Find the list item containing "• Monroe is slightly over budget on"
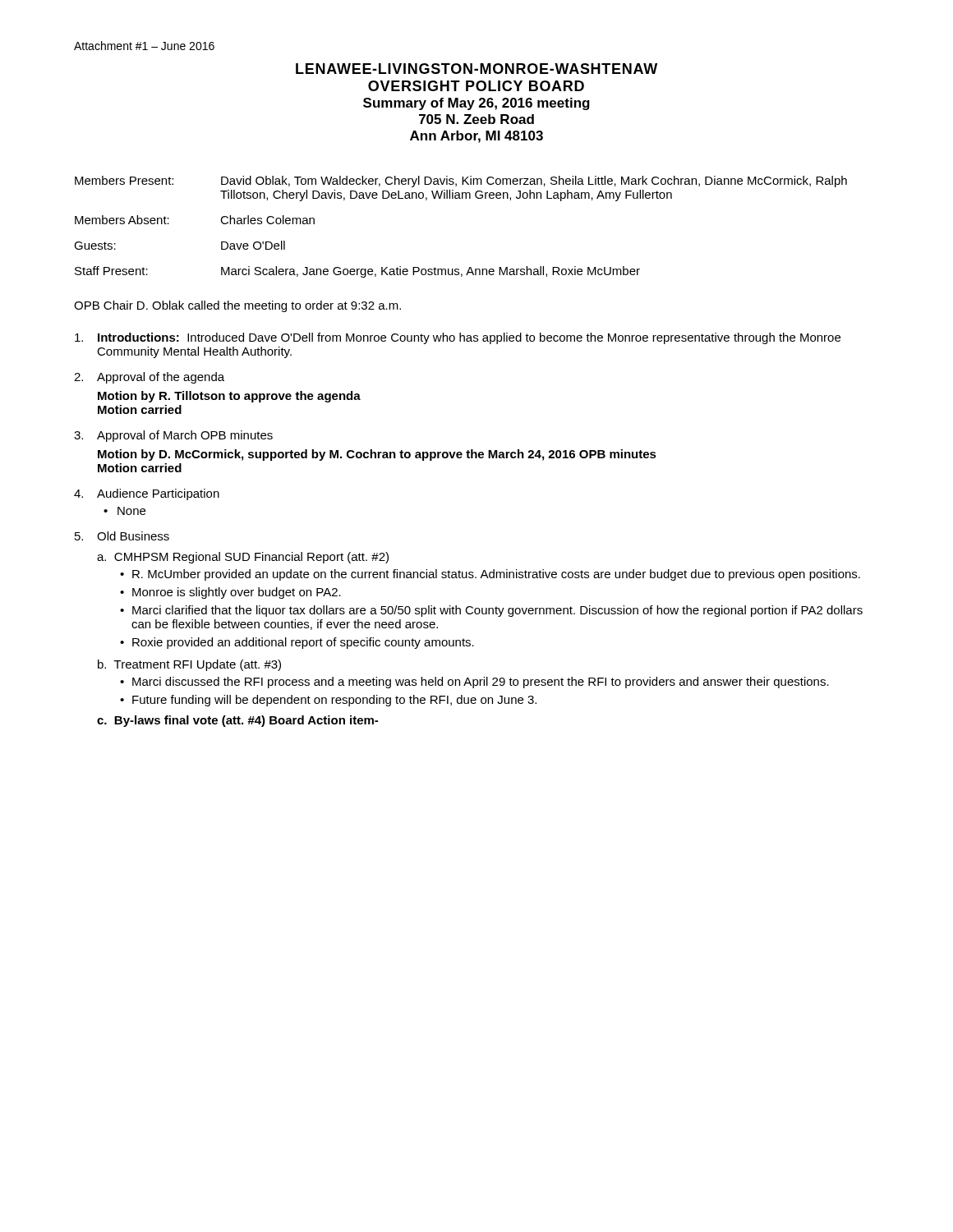Image resolution: width=953 pixels, height=1232 pixels. click(231, 592)
